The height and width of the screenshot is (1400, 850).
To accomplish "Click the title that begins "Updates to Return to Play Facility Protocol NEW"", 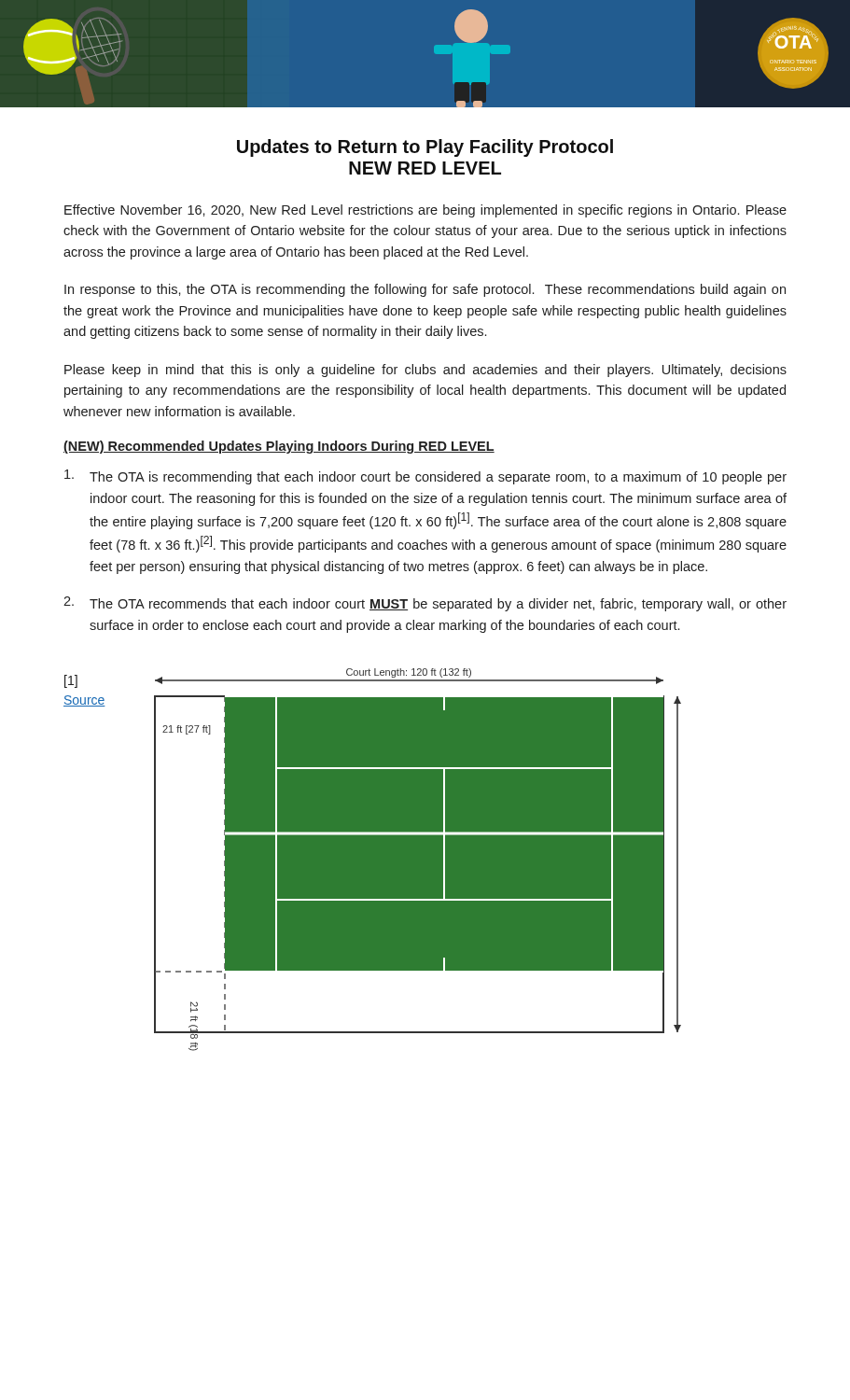I will pyautogui.click(x=425, y=158).
